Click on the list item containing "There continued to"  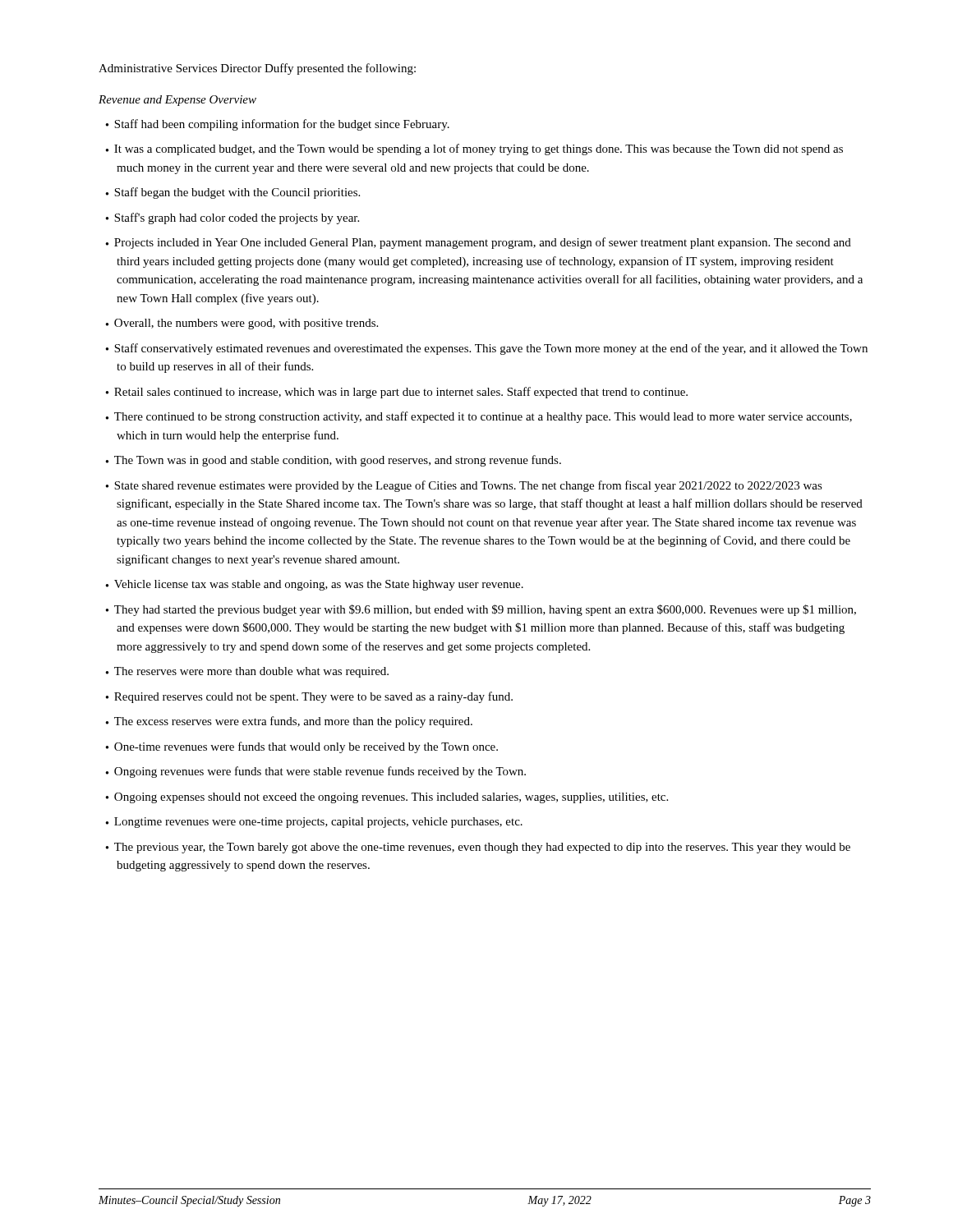click(x=483, y=426)
